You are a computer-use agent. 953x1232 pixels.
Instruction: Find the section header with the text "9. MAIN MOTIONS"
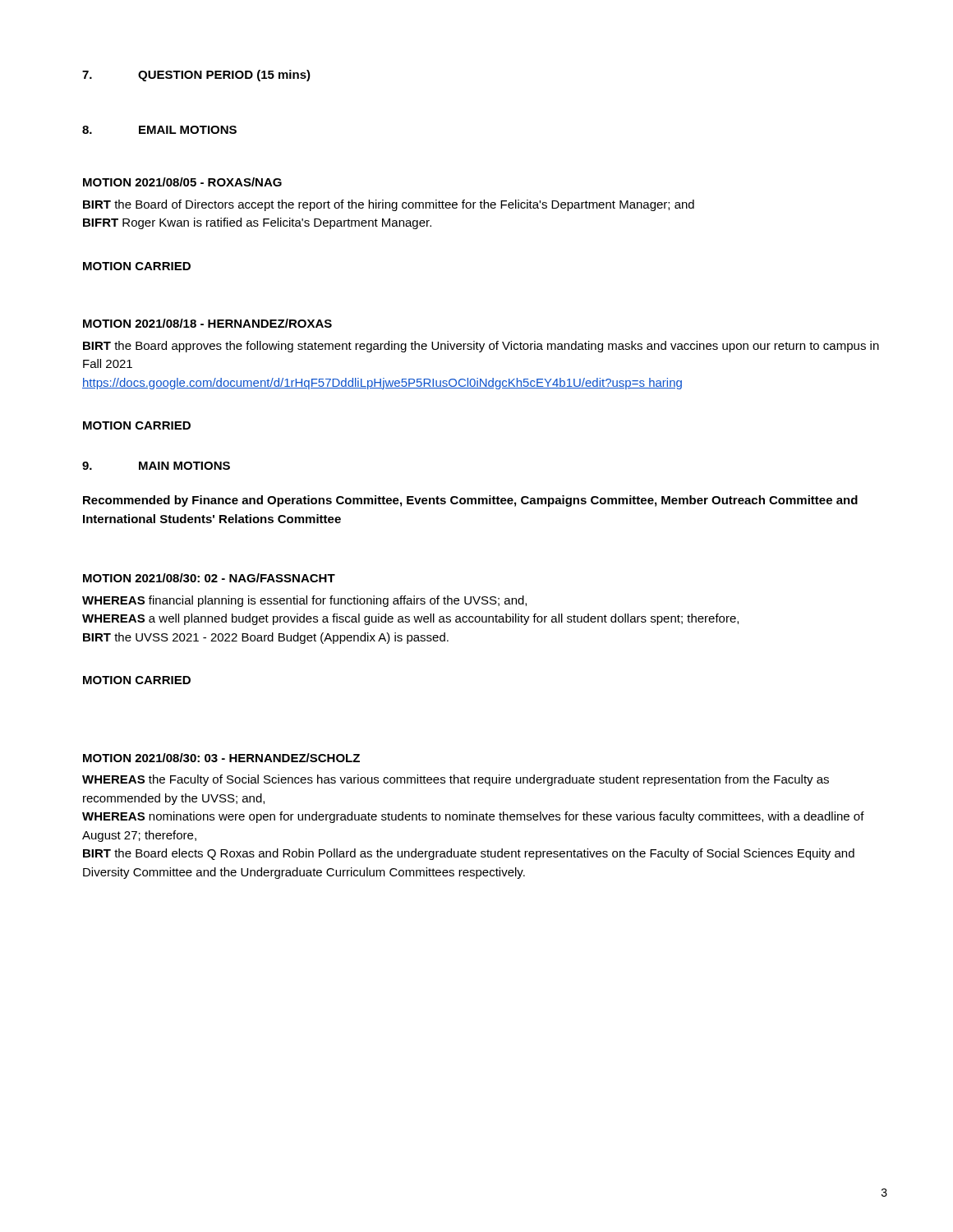tap(156, 465)
